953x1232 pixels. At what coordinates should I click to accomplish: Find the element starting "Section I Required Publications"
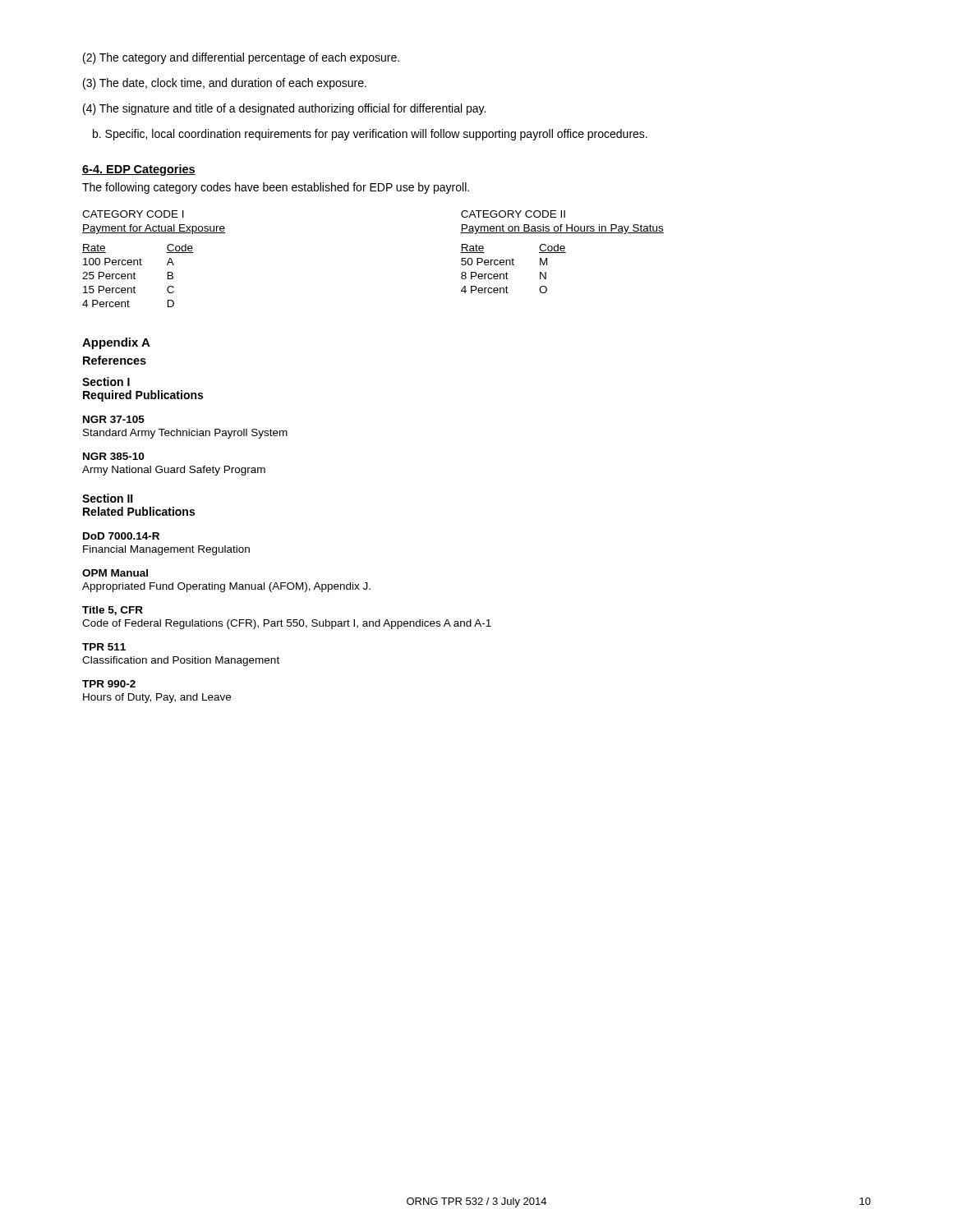pos(143,389)
